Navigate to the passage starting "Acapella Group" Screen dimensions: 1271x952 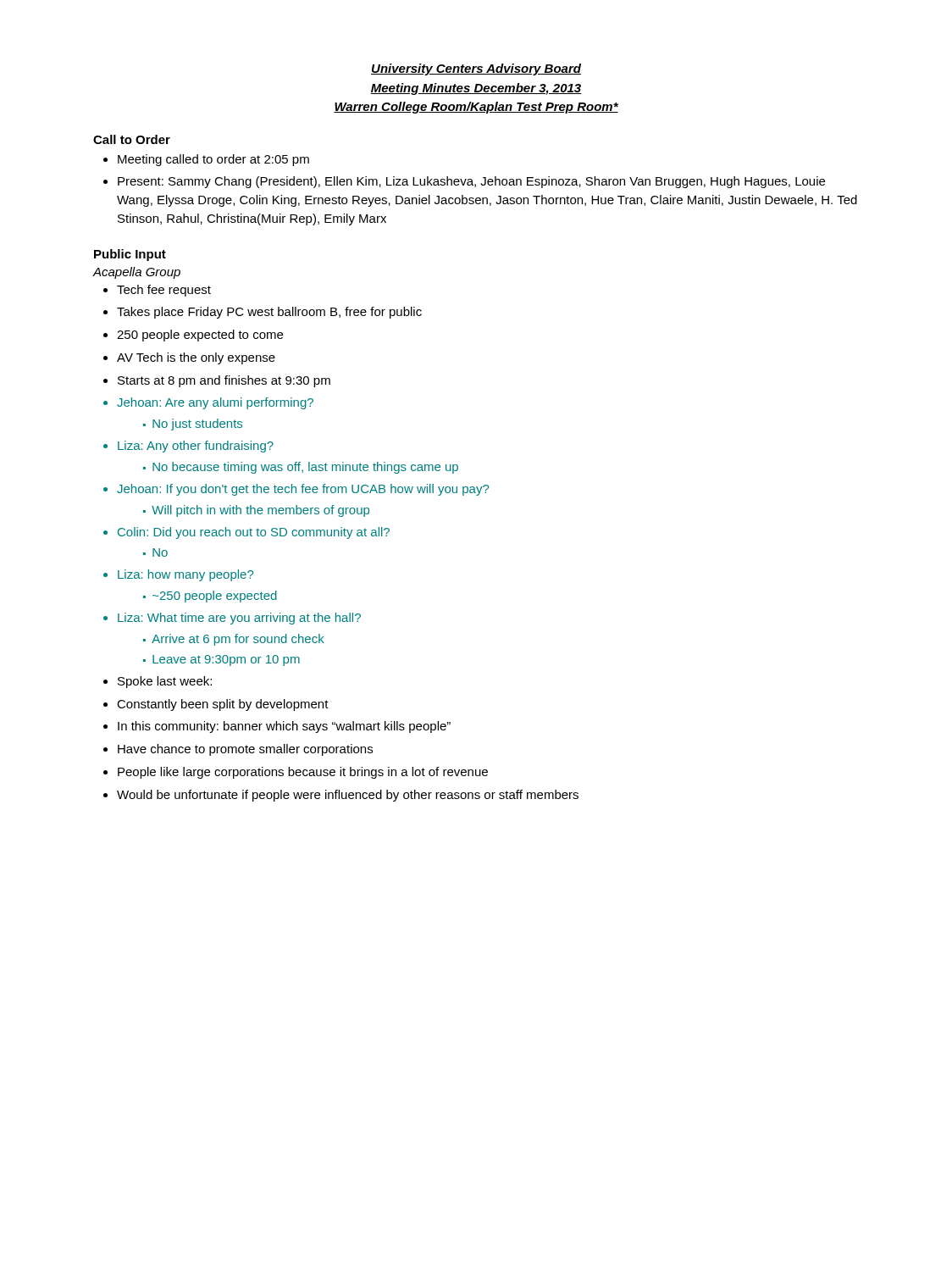pos(137,271)
